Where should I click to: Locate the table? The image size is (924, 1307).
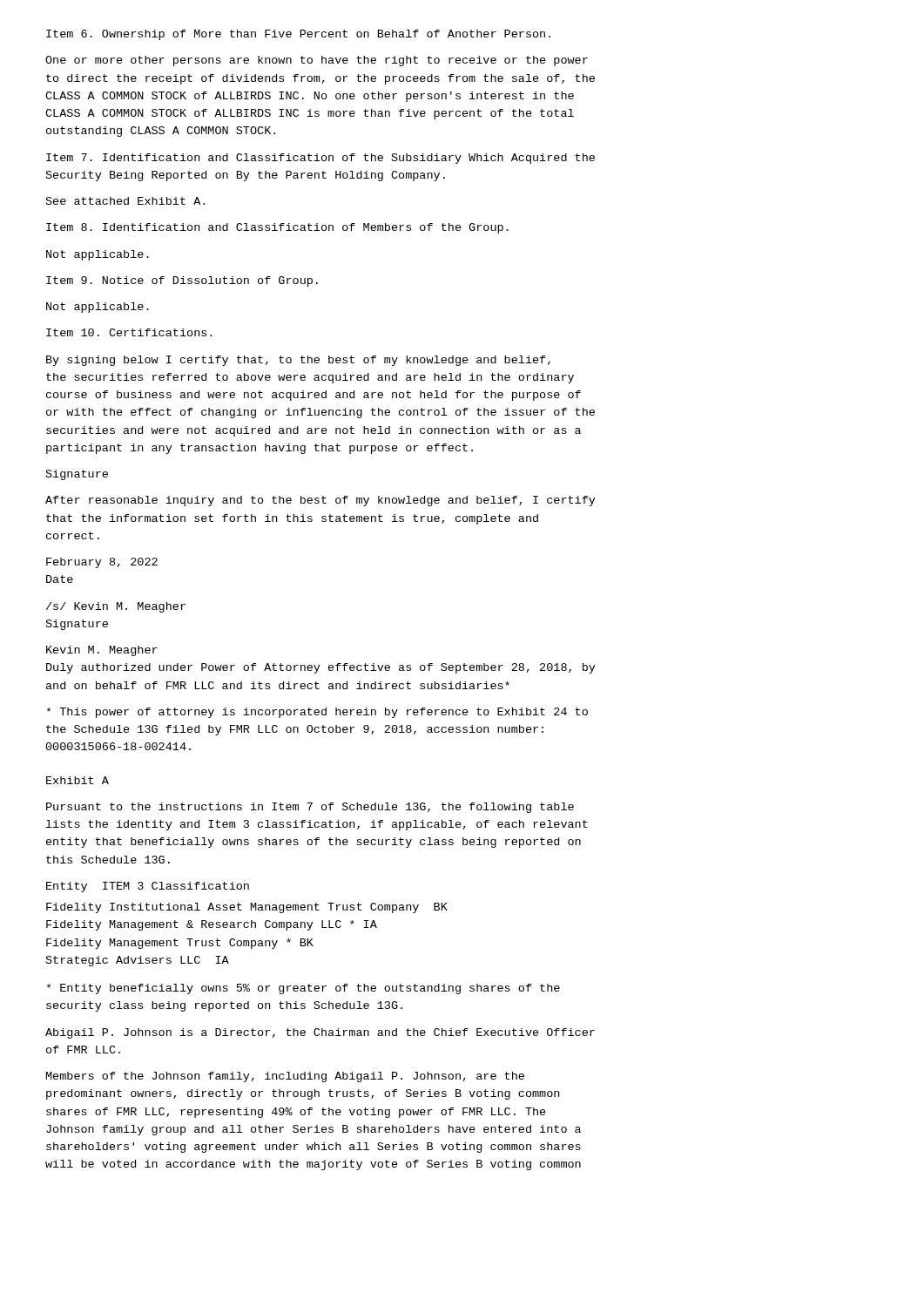click(x=462, y=924)
